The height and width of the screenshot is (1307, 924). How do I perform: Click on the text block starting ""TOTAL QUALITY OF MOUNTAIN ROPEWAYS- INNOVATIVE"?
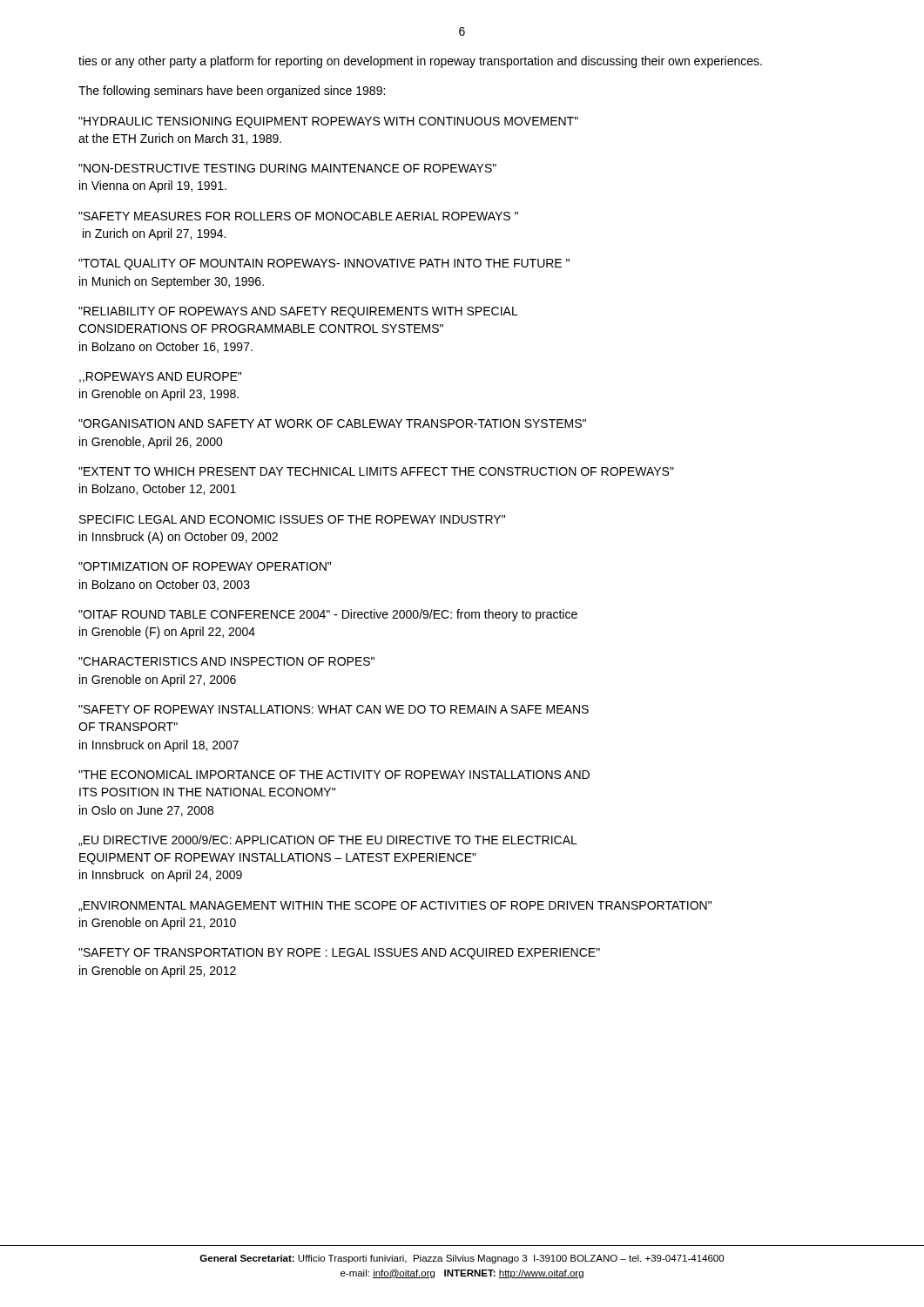click(324, 272)
